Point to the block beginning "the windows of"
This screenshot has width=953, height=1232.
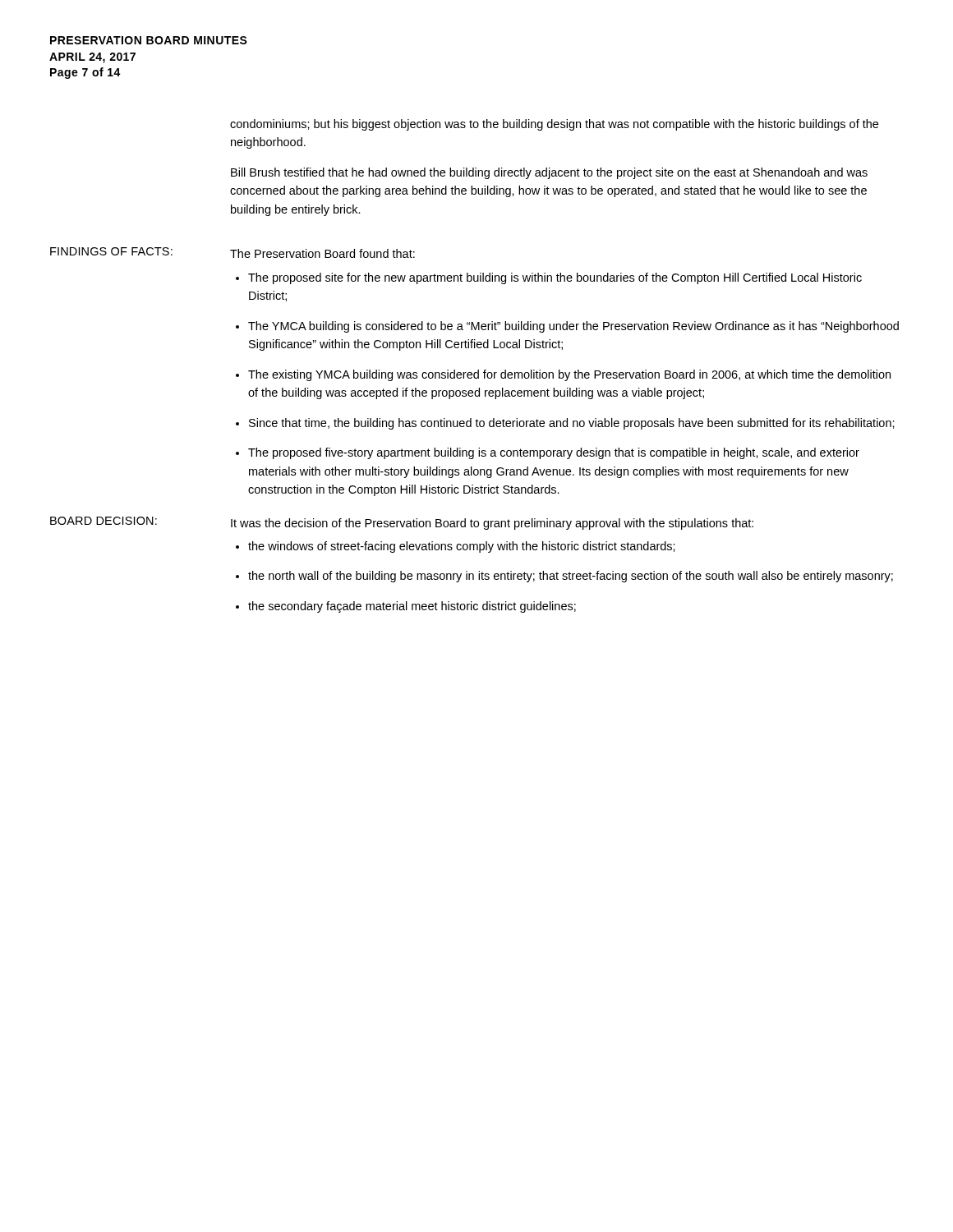click(462, 546)
